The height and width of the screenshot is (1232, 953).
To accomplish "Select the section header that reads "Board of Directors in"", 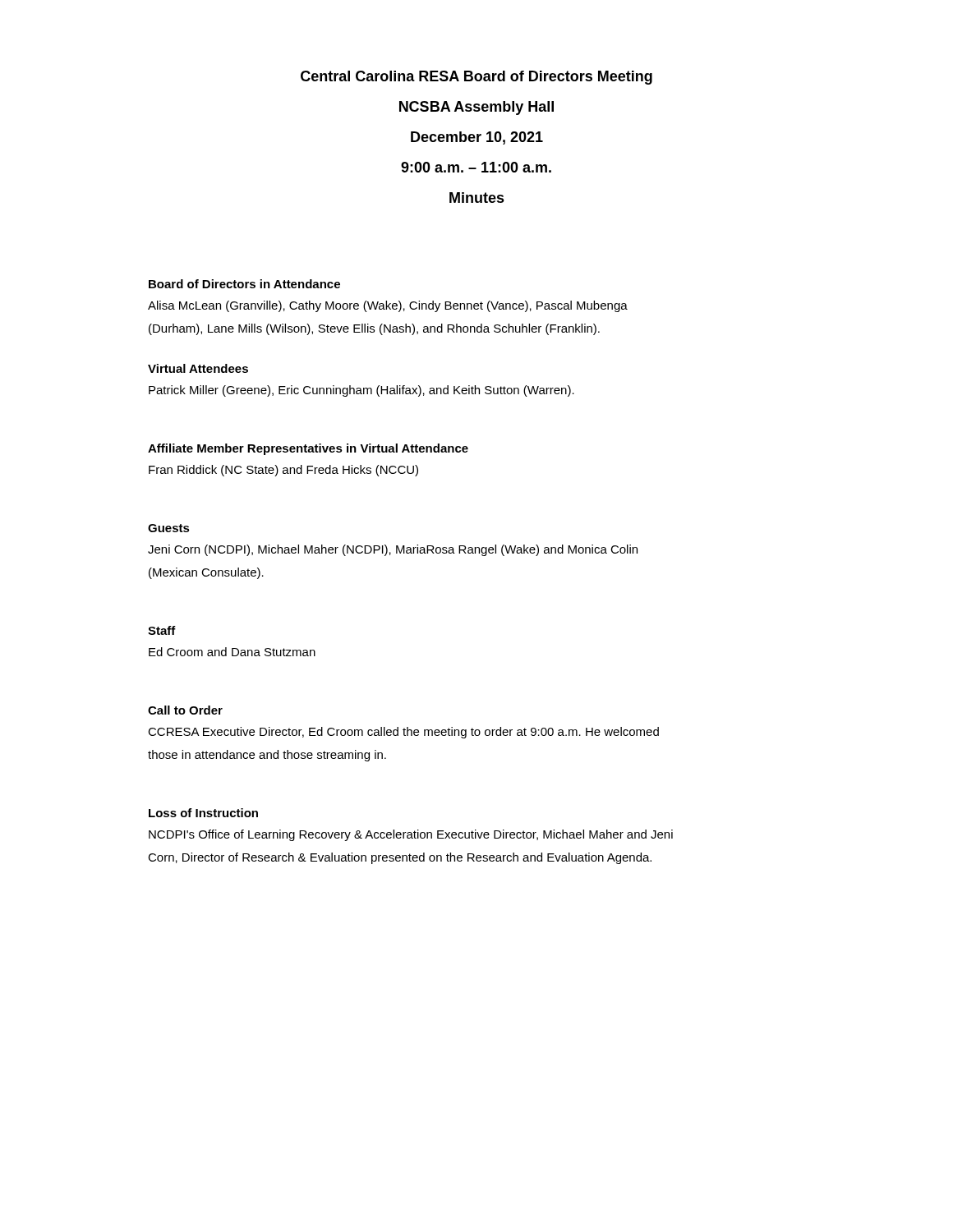I will 244,284.
